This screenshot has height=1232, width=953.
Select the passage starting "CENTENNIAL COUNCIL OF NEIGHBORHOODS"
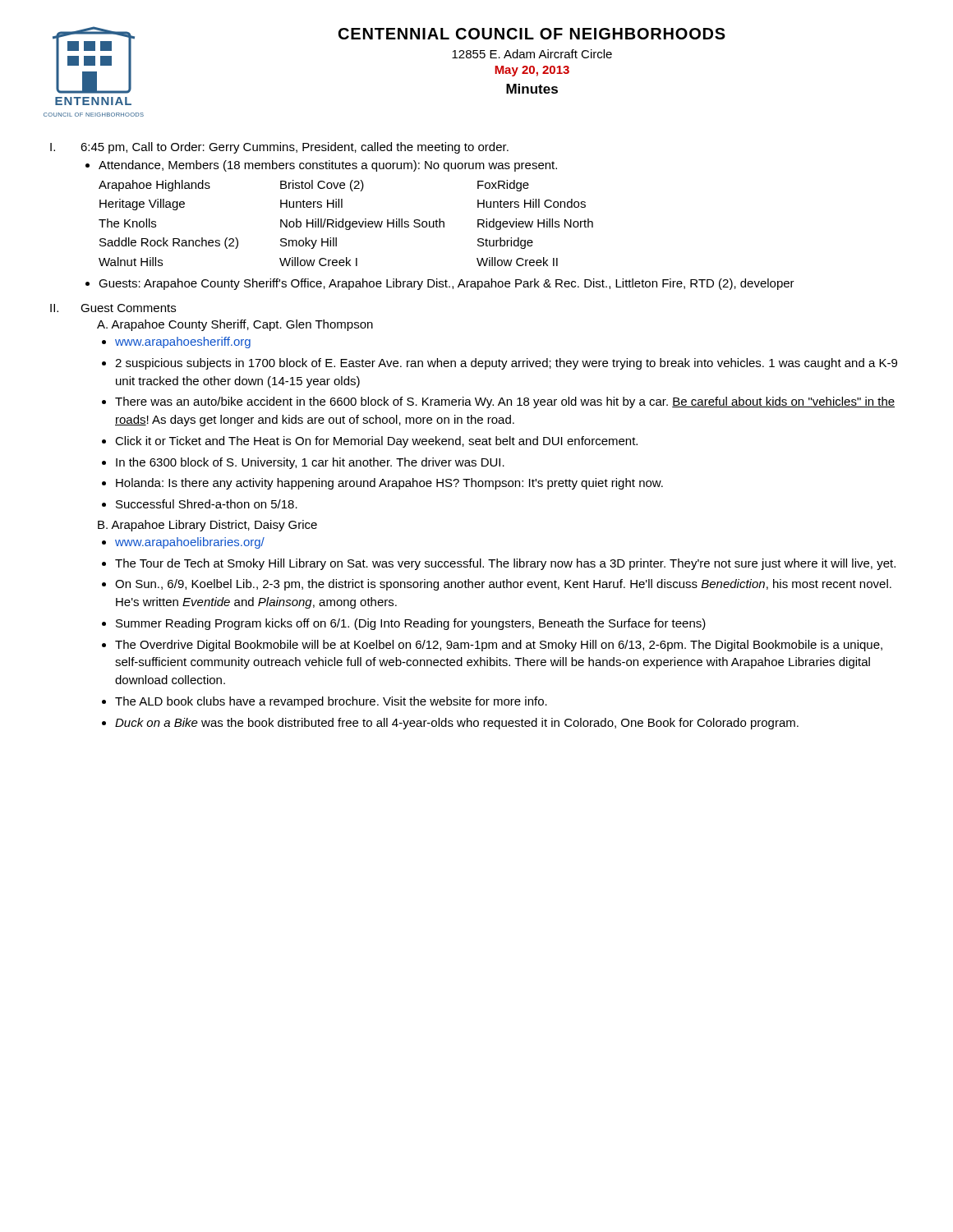tap(532, 34)
